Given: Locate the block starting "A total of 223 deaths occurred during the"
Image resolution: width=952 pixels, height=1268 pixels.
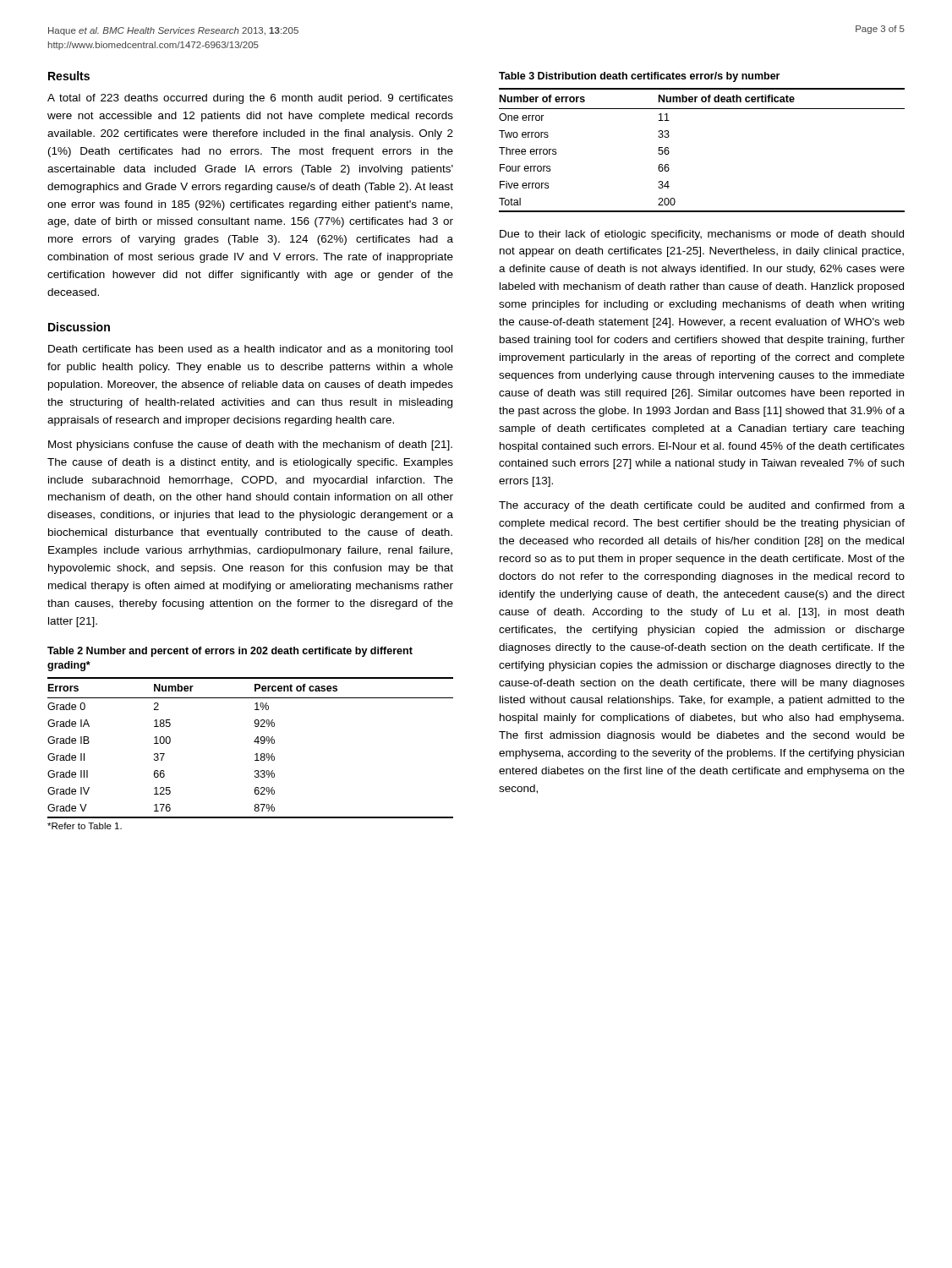Looking at the screenshot, I should (250, 196).
